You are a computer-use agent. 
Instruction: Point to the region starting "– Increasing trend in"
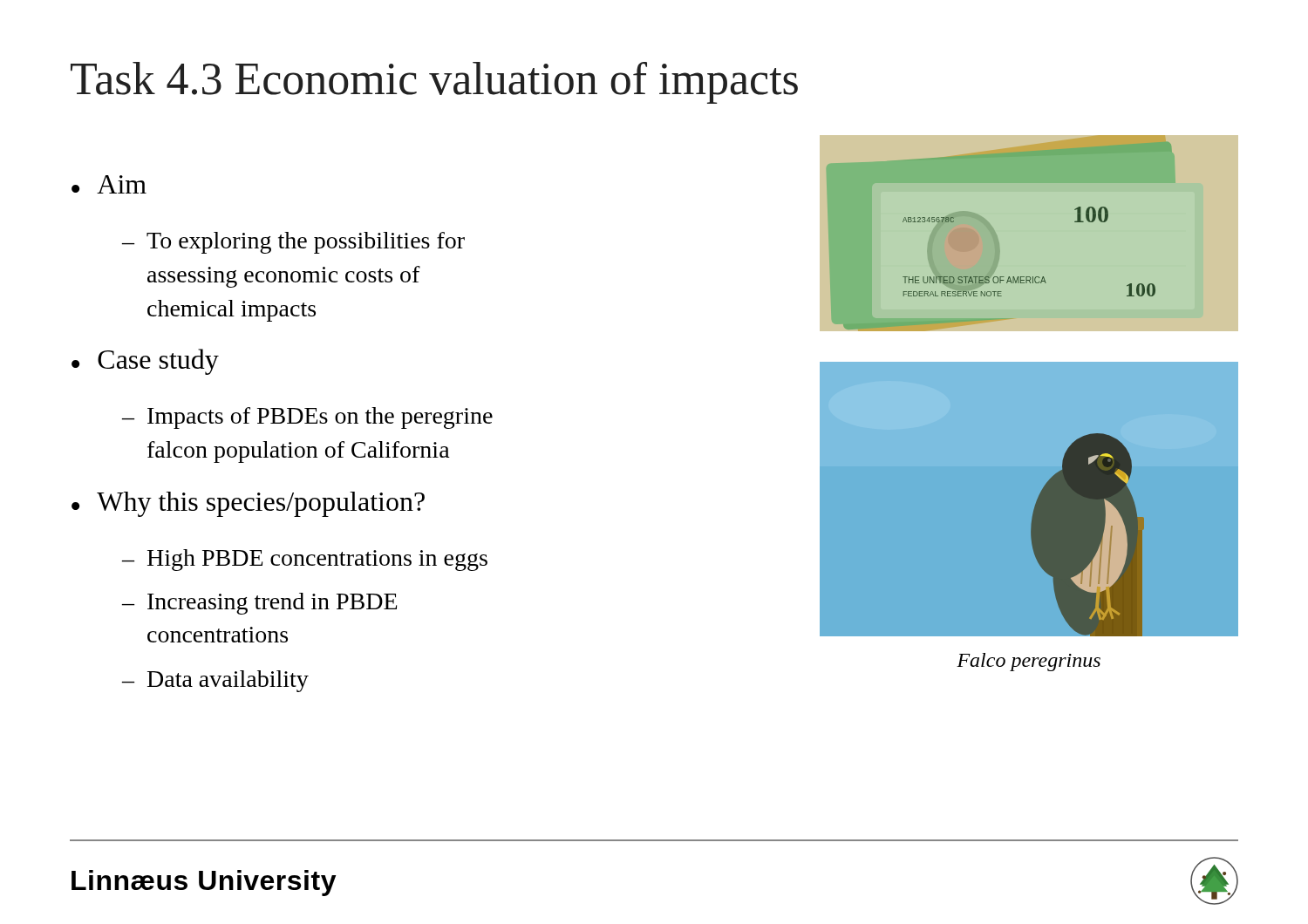(260, 618)
